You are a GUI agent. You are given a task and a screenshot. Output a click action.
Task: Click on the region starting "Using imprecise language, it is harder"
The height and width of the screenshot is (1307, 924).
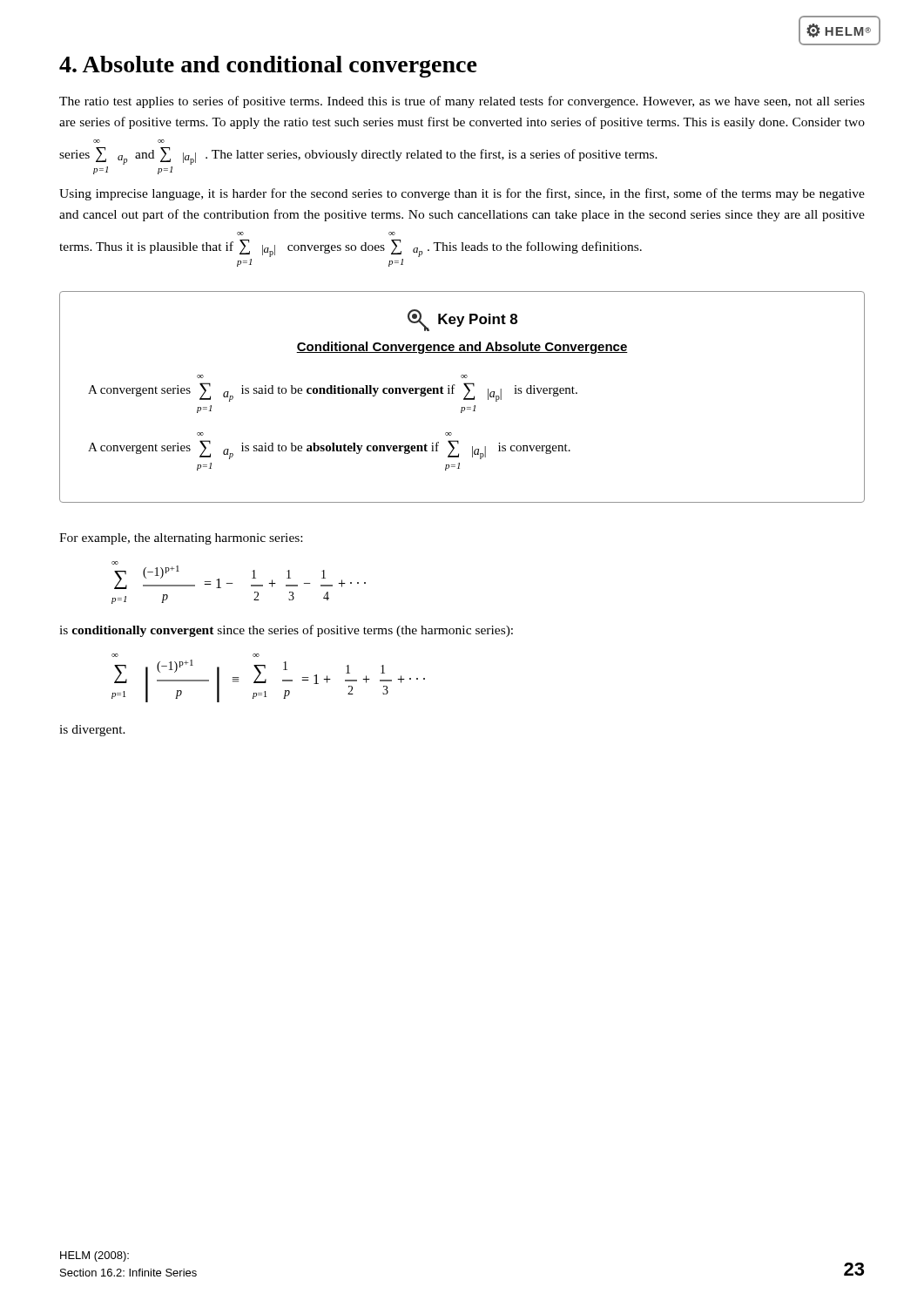(x=462, y=225)
